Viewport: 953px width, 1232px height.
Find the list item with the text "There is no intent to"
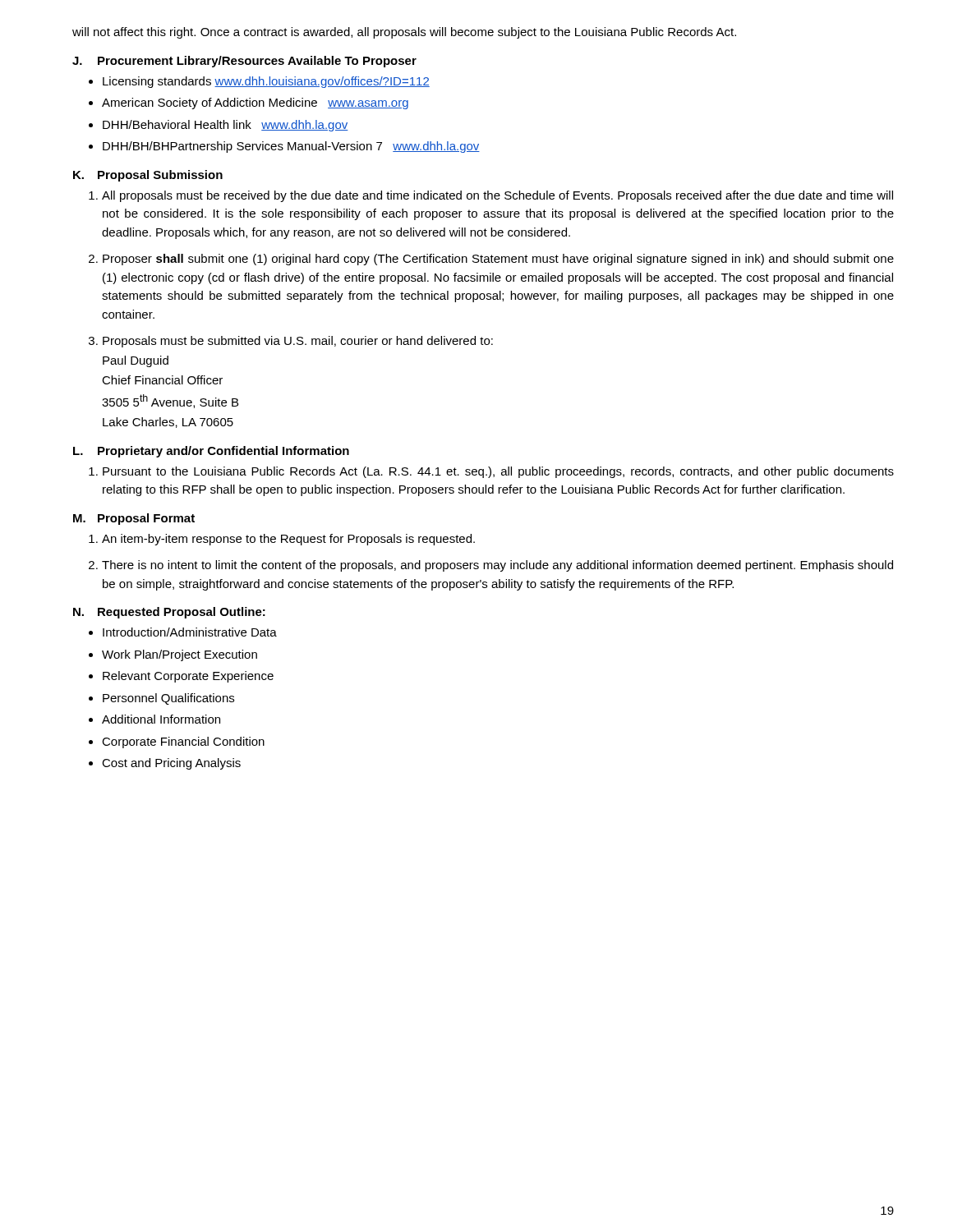(498, 574)
